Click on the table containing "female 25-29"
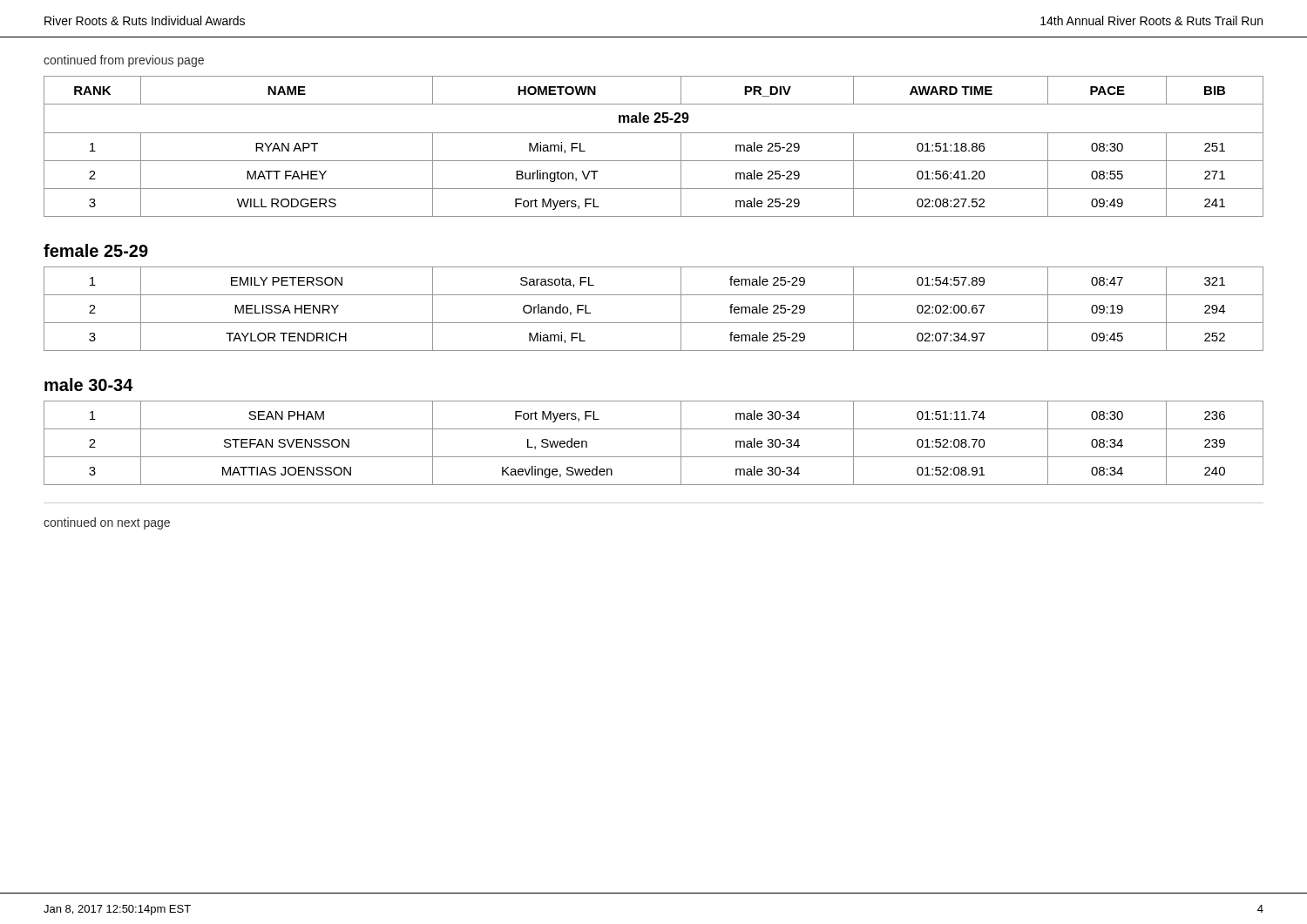This screenshot has width=1307, height=924. tap(654, 309)
